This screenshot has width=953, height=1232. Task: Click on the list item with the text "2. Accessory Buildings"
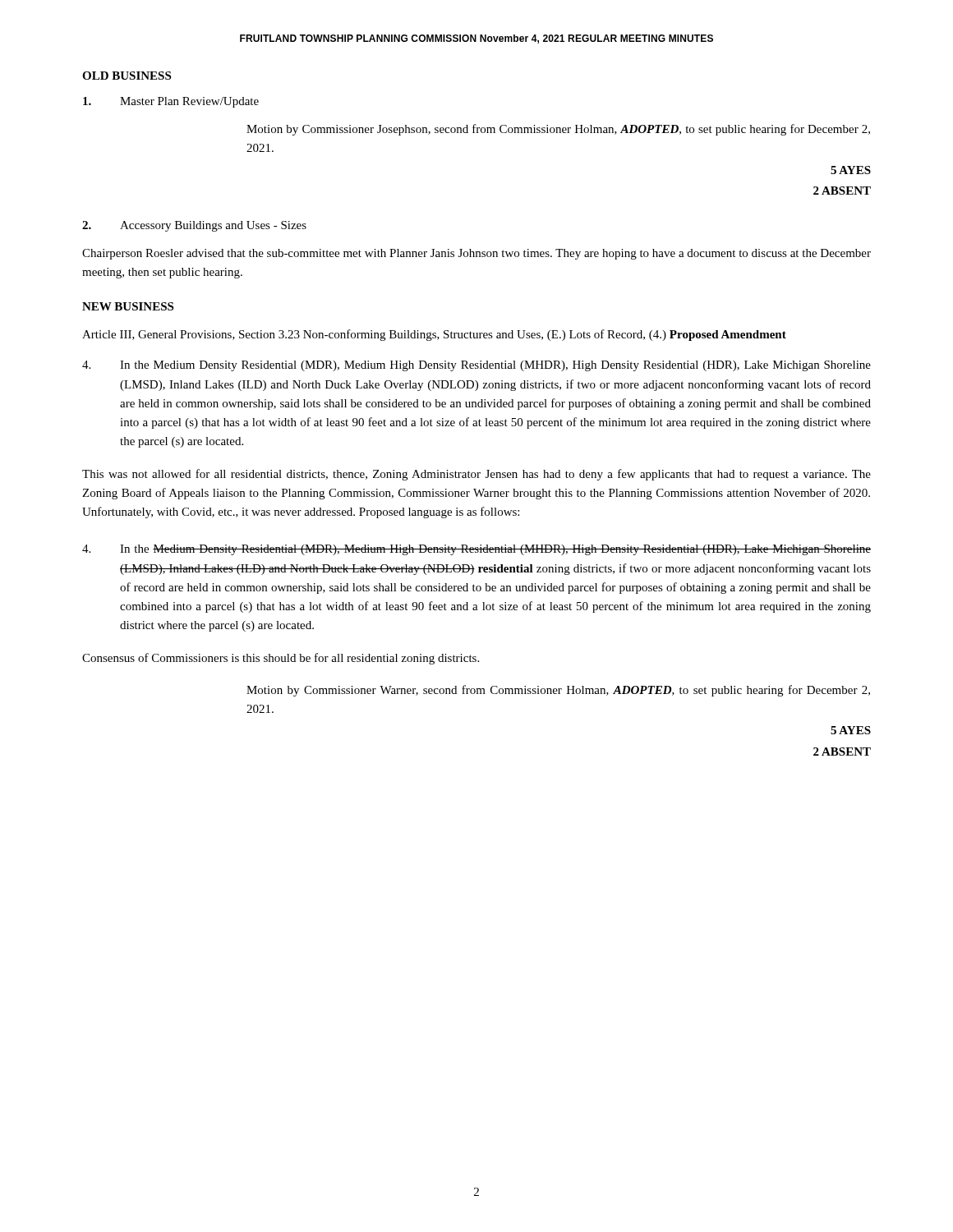[194, 225]
